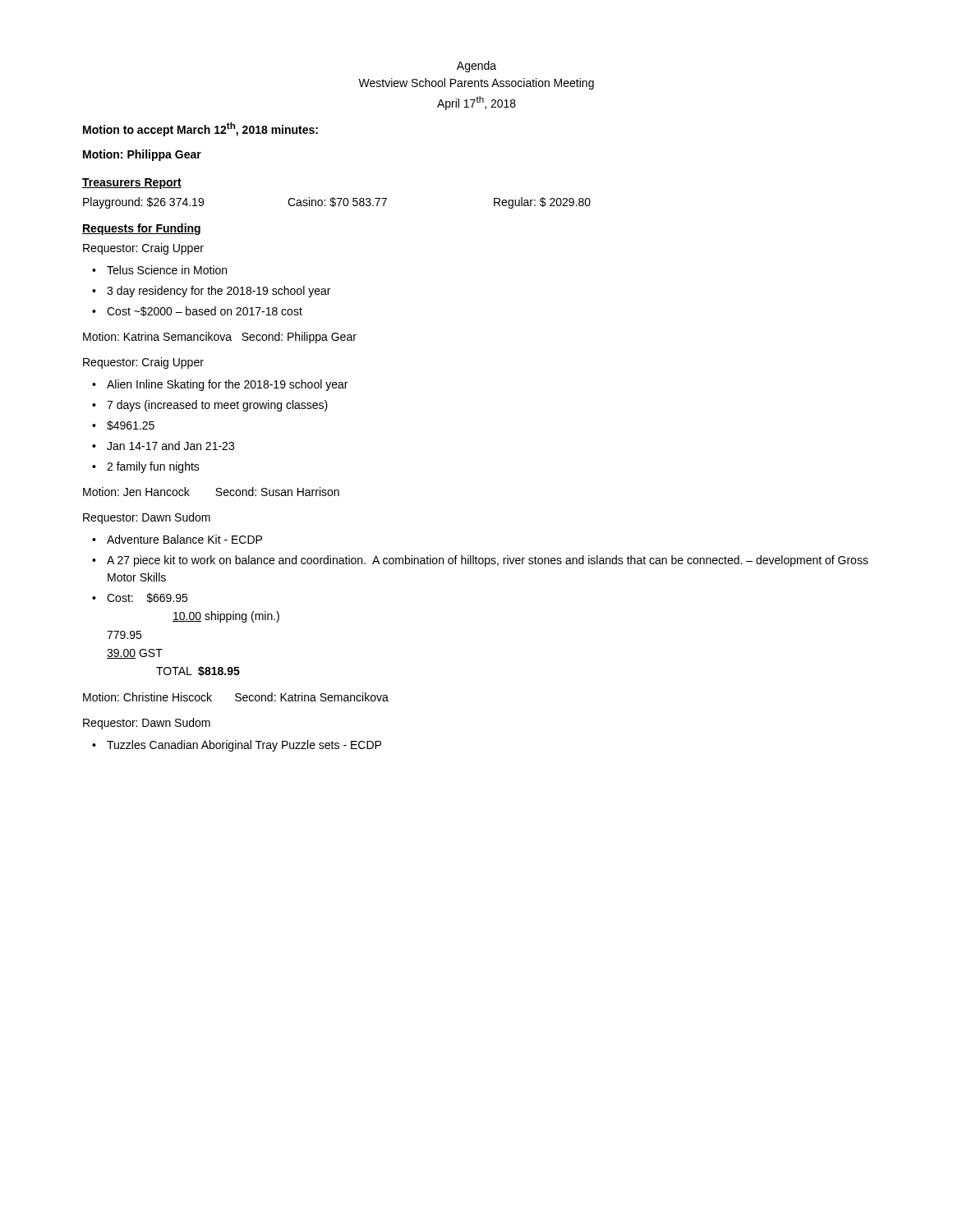Screen dimensions: 1232x953
Task: Find the list item that says "A 27 piece kit to work on"
Action: 488,569
